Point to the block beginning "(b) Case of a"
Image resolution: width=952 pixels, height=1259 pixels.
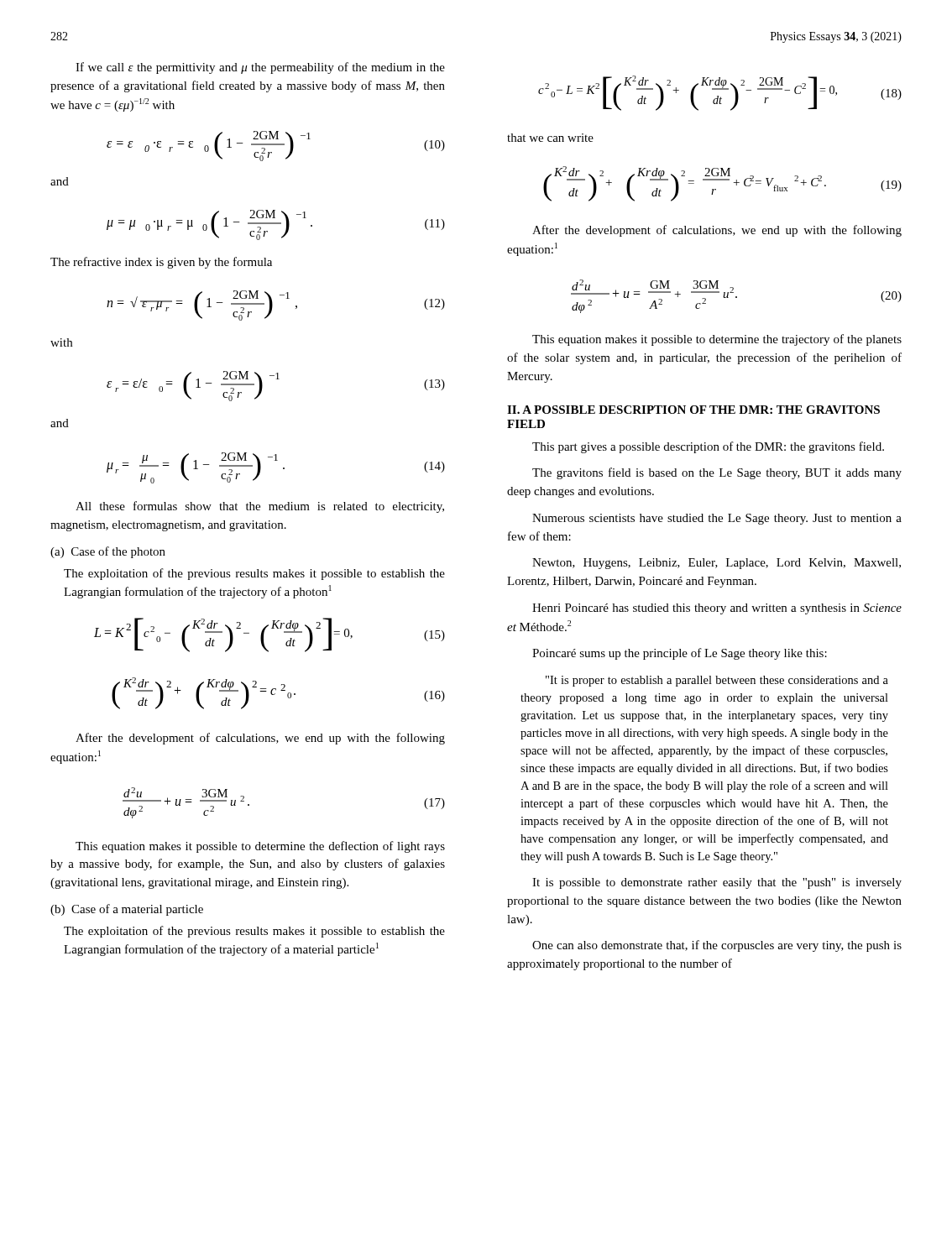(248, 930)
